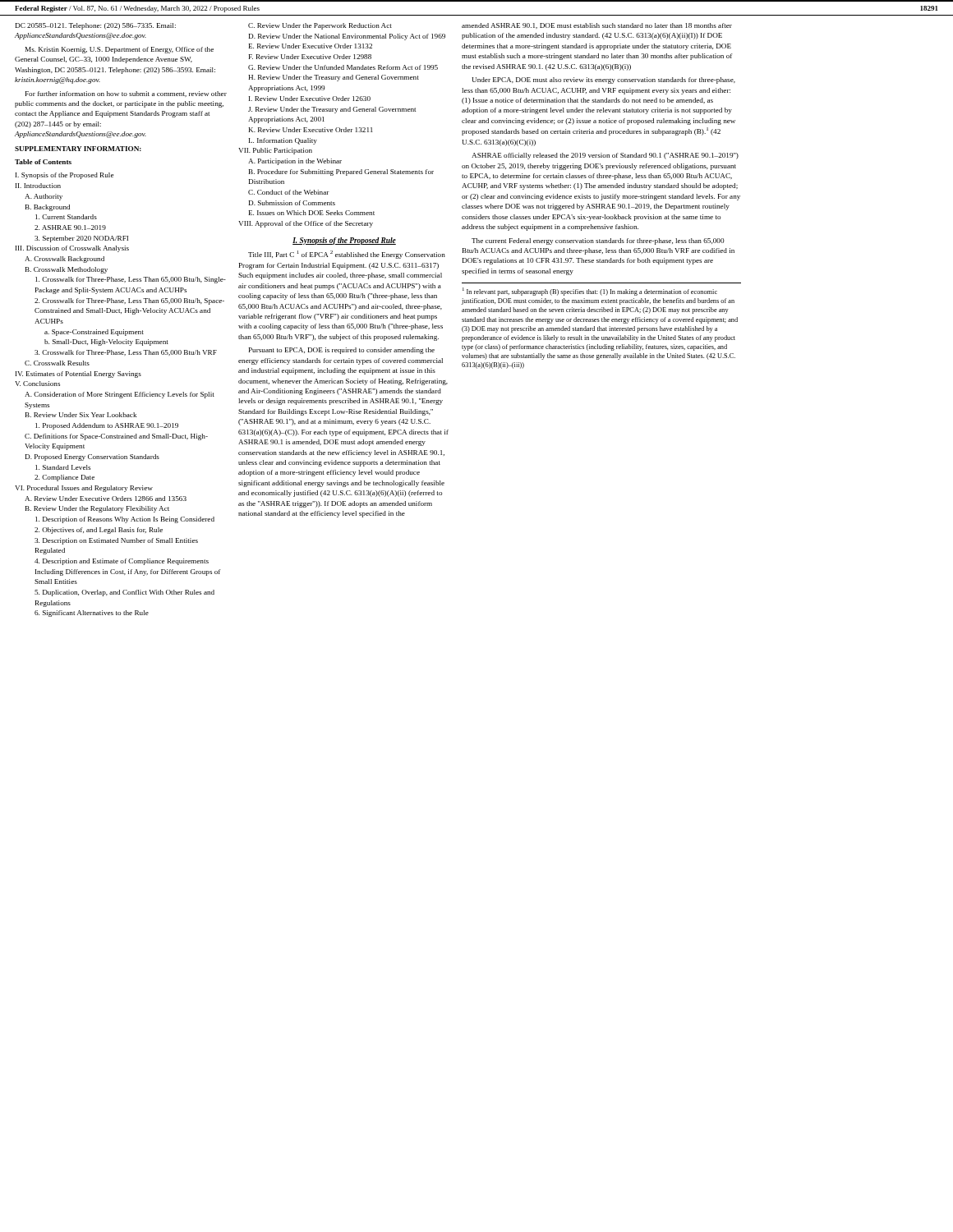Find the section header containing "SUPPLEMENTARY INFORMATION:"
This screenshot has width=953, height=1232.
[x=121, y=149]
